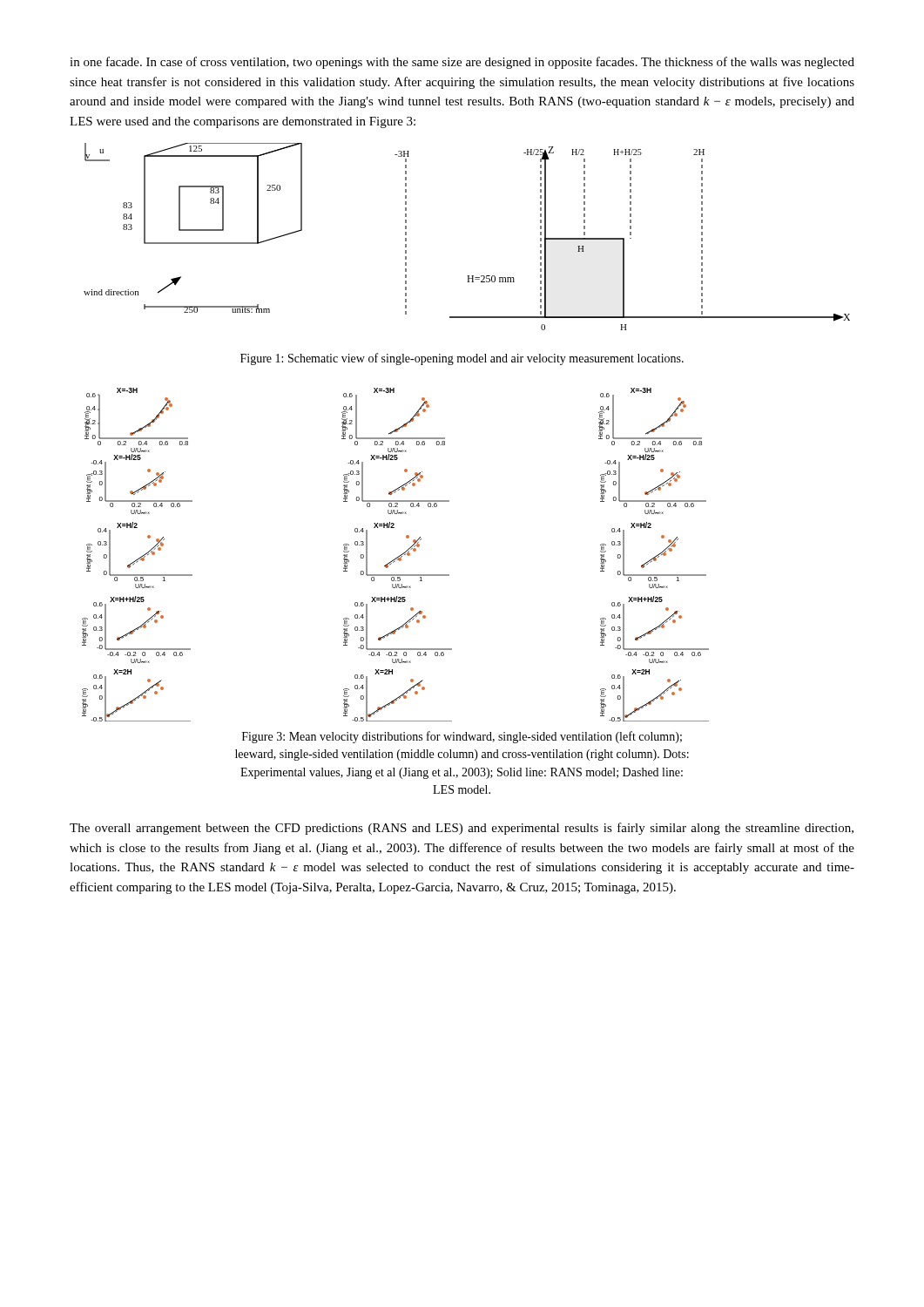Navigate to the passage starting "The overall arrangement between the CFD predictions (RANS"

(x=462, y=857)
